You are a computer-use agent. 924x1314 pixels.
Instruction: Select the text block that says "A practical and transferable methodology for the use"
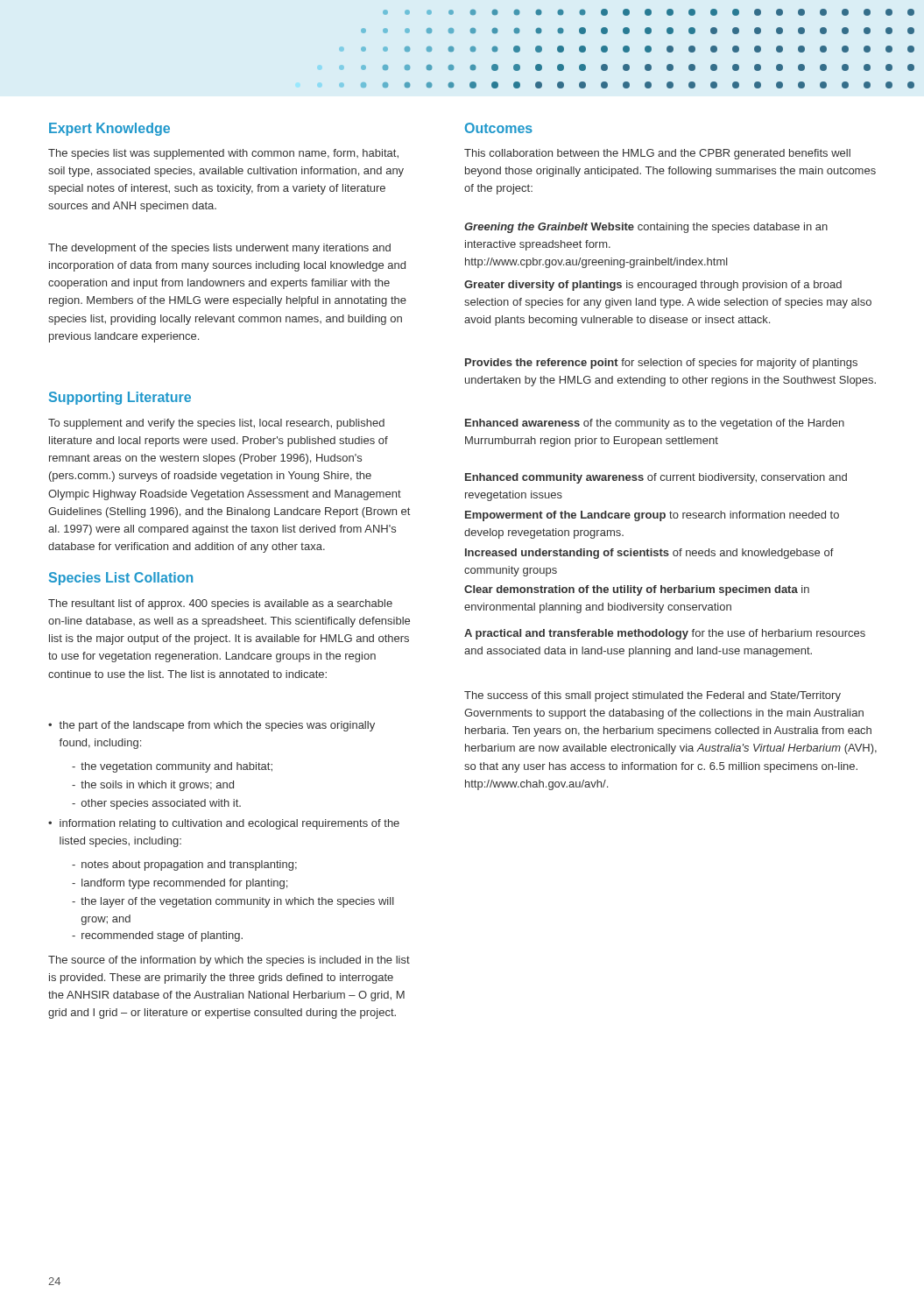(665, 642)
